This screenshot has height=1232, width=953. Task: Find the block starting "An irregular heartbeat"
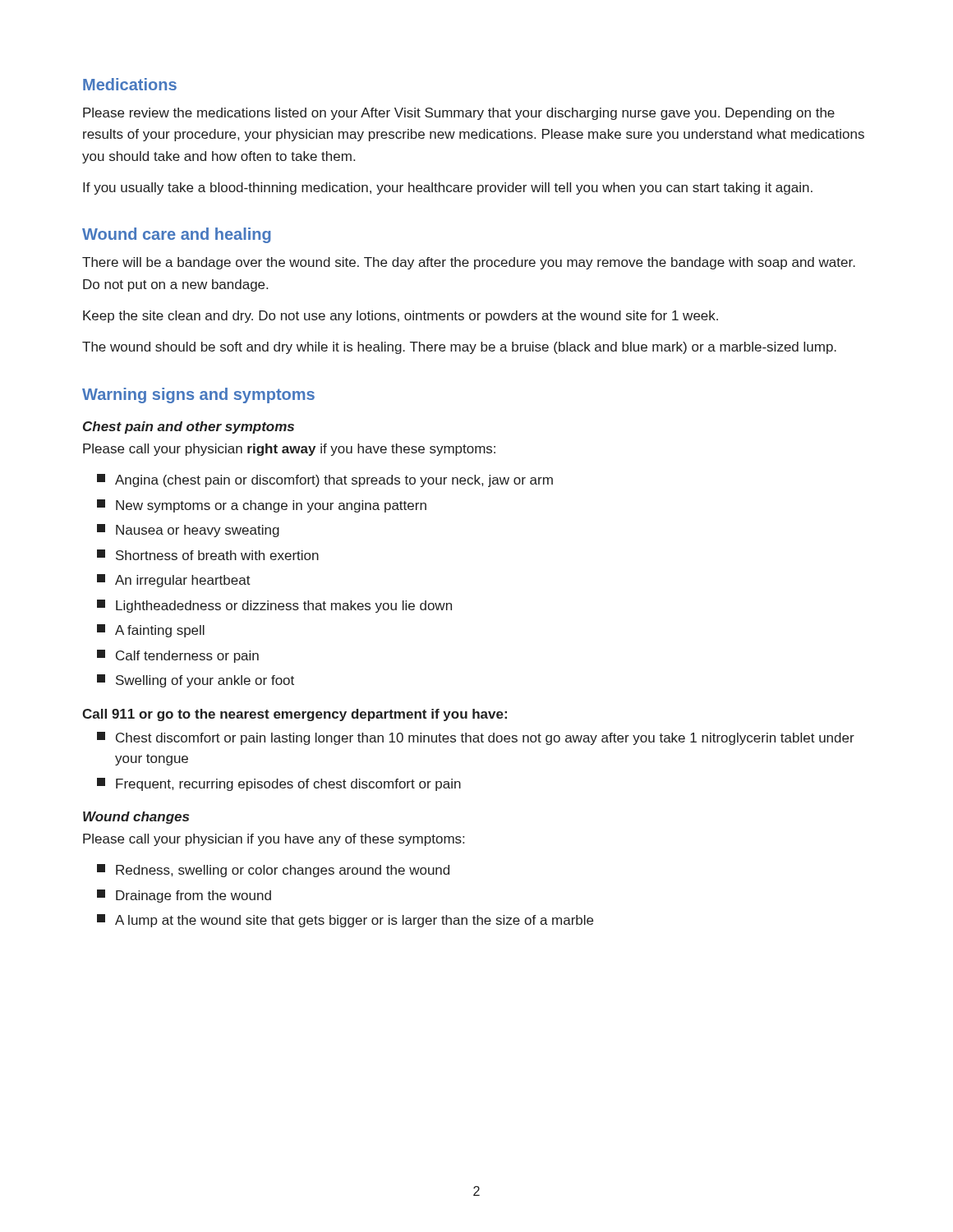173,581
